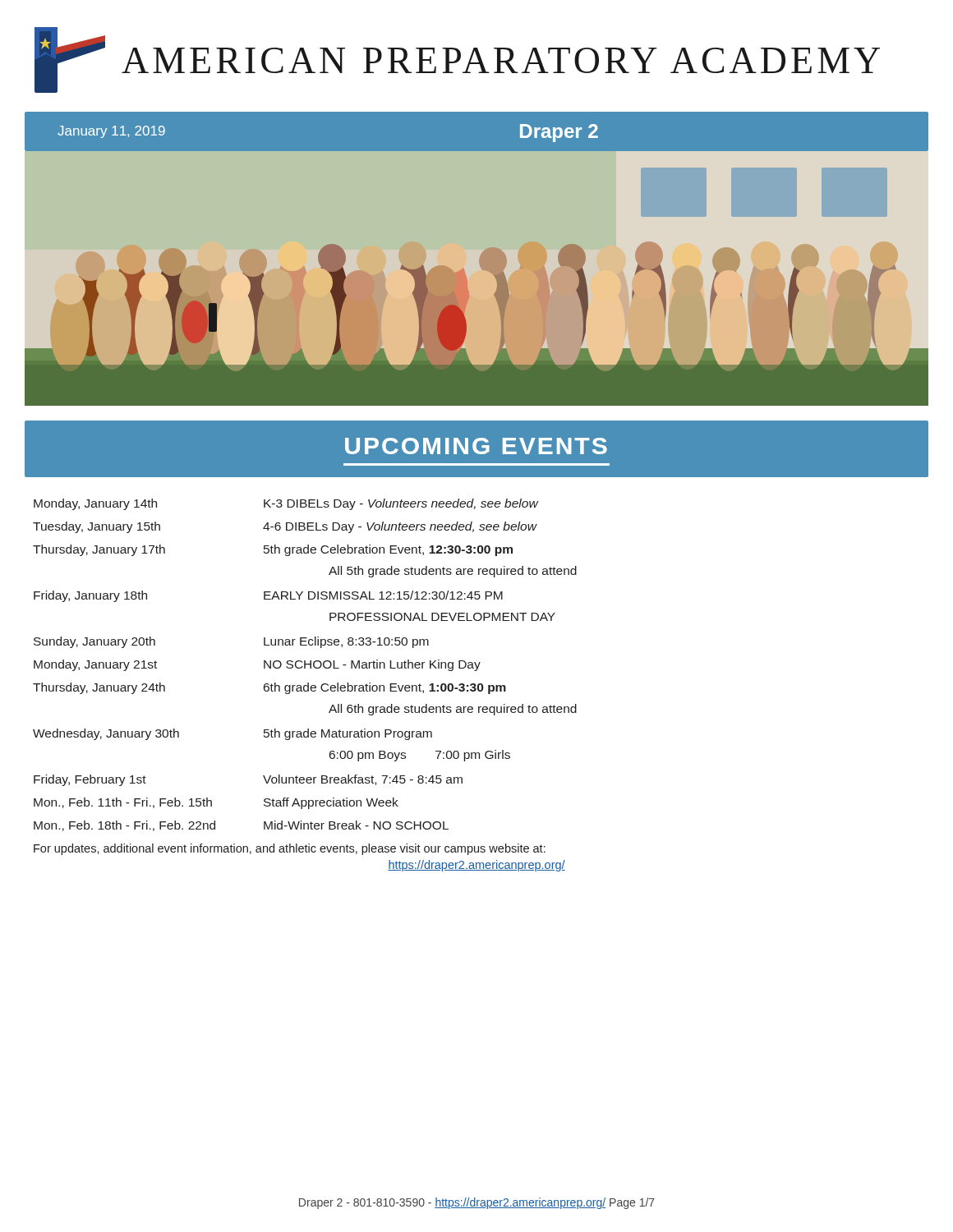Viewport: 953px width, 1232px height.
Task: Click on the text block starting "Tuesday, January 15th 4-6"
Action: [476, 526]
